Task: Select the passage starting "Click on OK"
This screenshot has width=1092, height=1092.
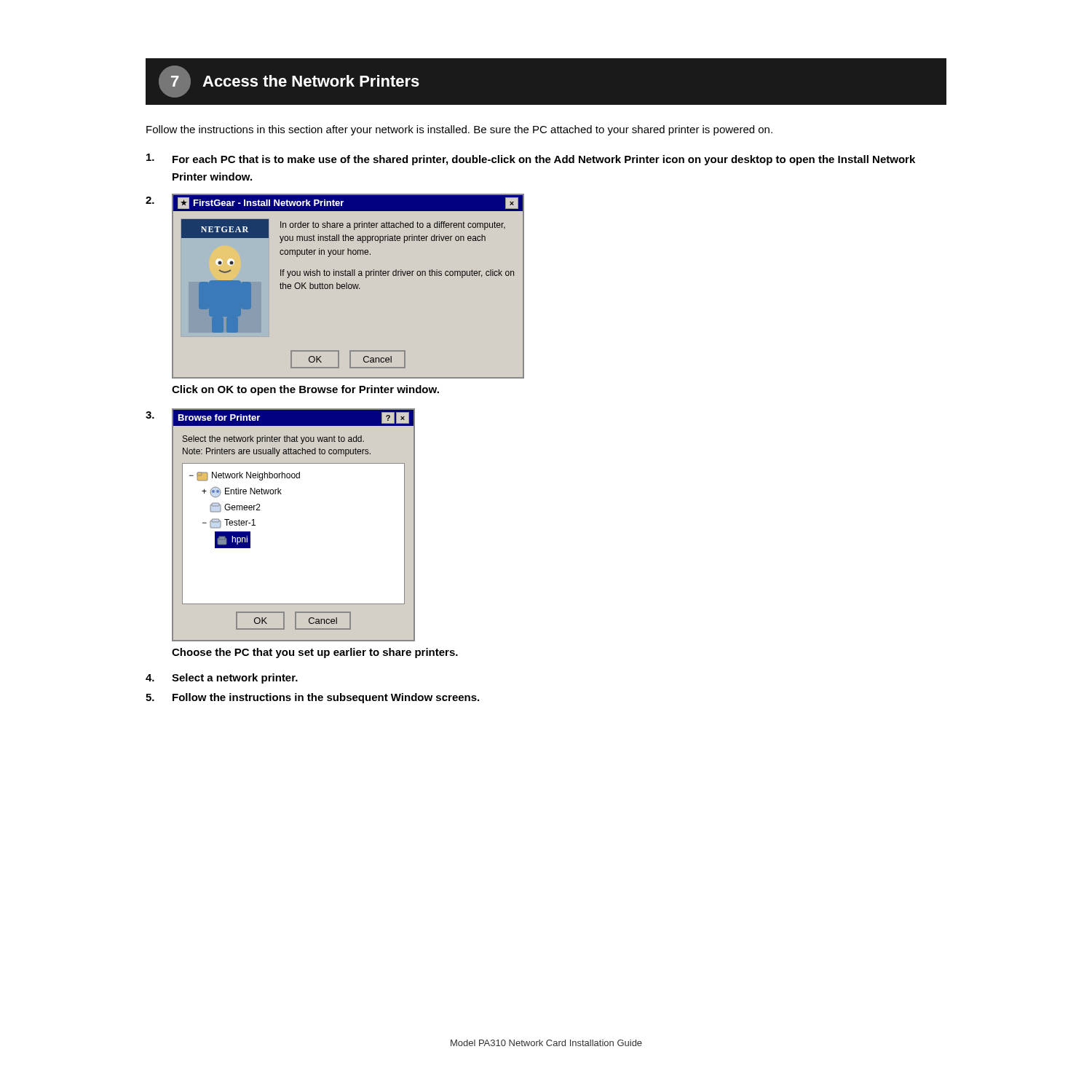Action: tap(306, 389)
